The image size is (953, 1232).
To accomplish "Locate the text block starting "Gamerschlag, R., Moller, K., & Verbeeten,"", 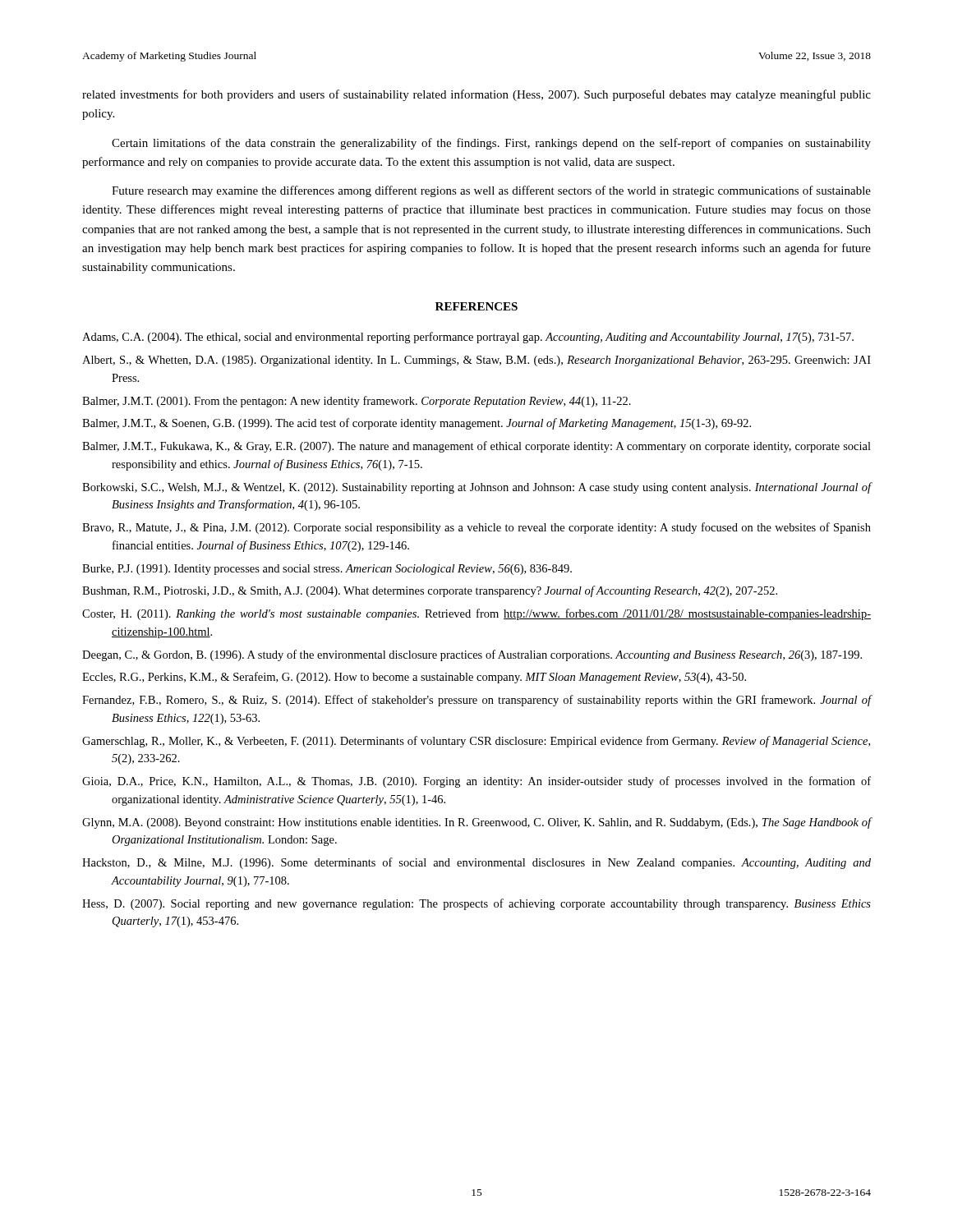I will pos(476,749).
